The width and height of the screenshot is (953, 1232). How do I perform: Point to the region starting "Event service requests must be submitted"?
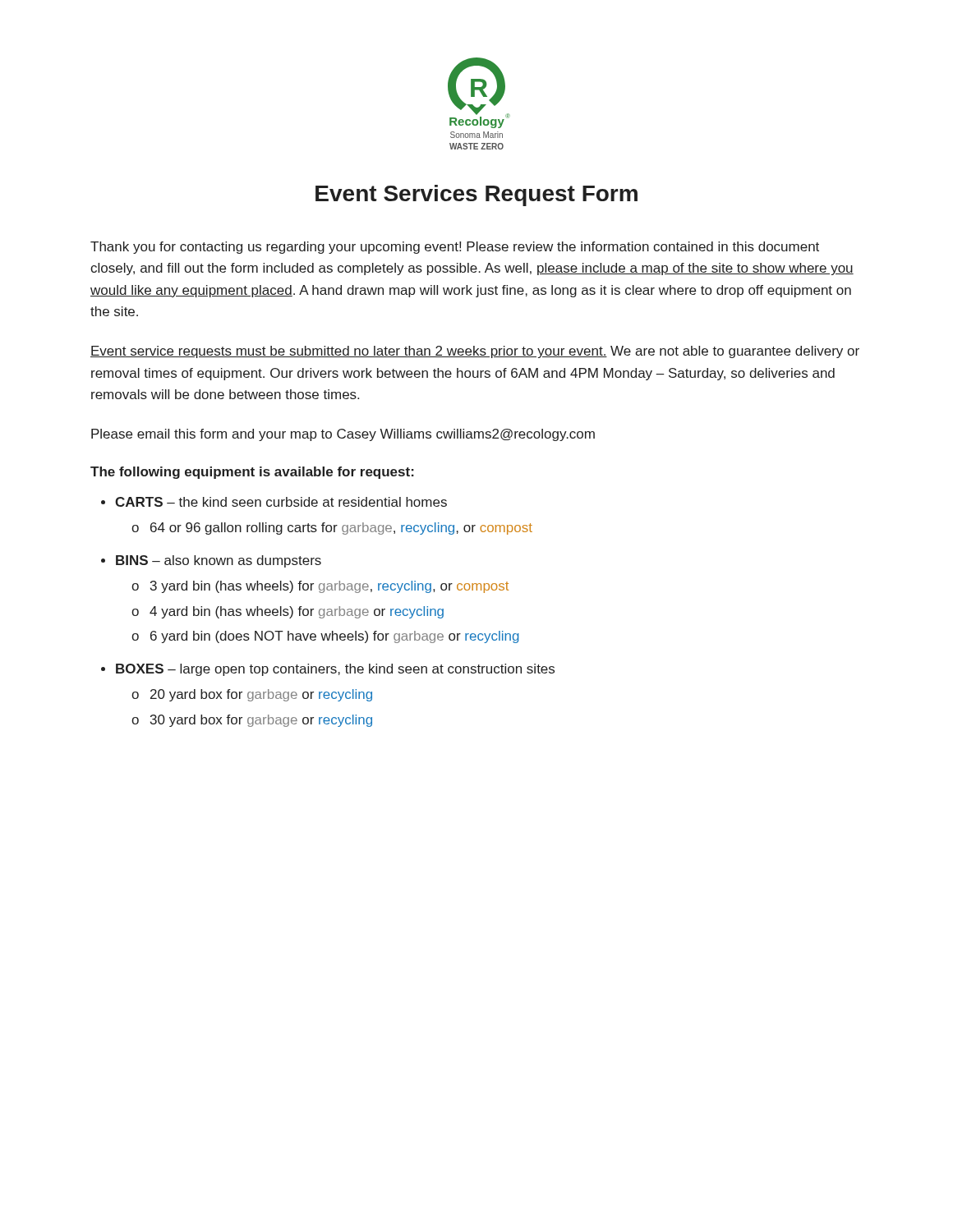click(x=475, y=373)
